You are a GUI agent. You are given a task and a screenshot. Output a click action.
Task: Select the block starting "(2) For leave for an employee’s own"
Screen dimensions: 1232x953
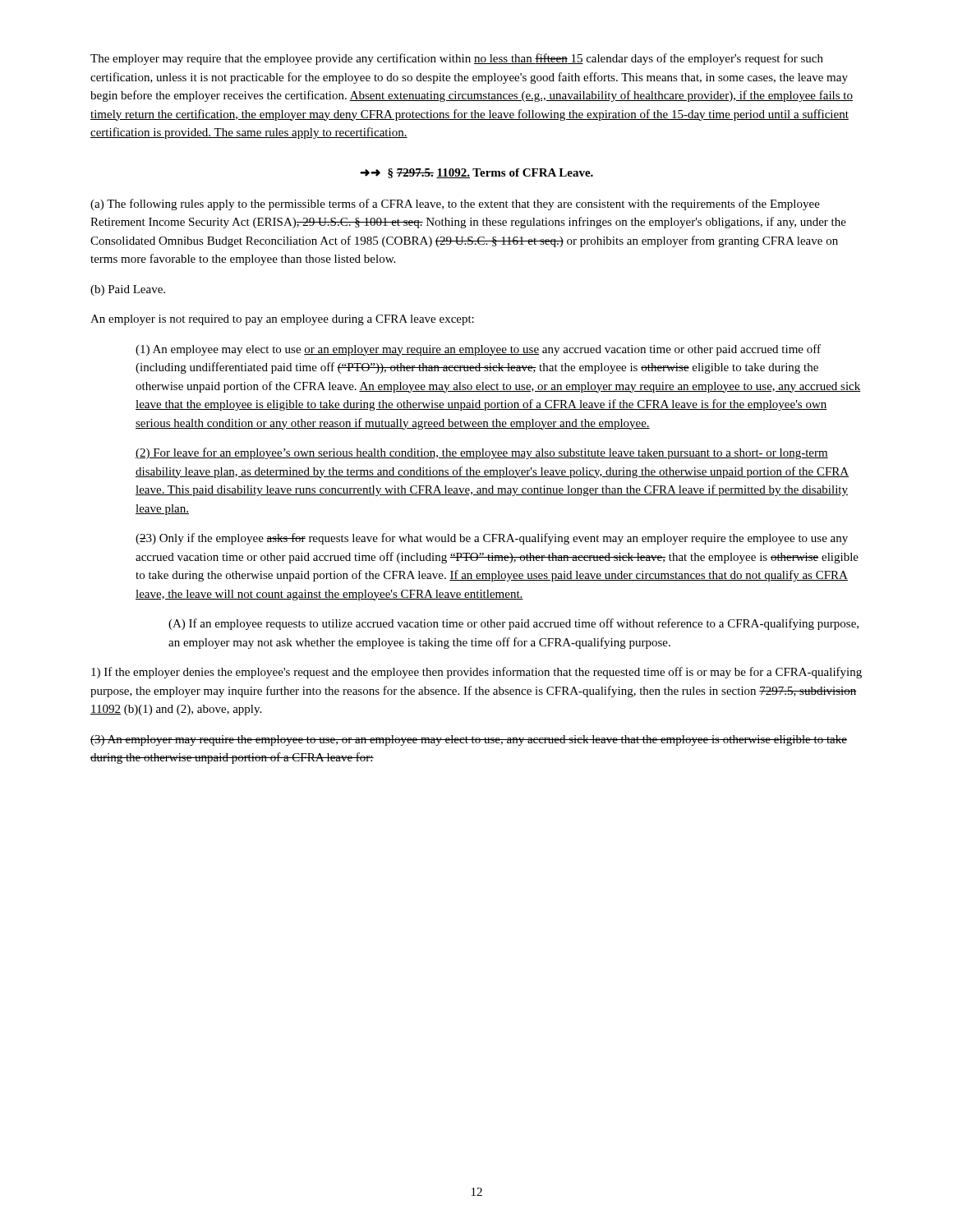point(492,480)
